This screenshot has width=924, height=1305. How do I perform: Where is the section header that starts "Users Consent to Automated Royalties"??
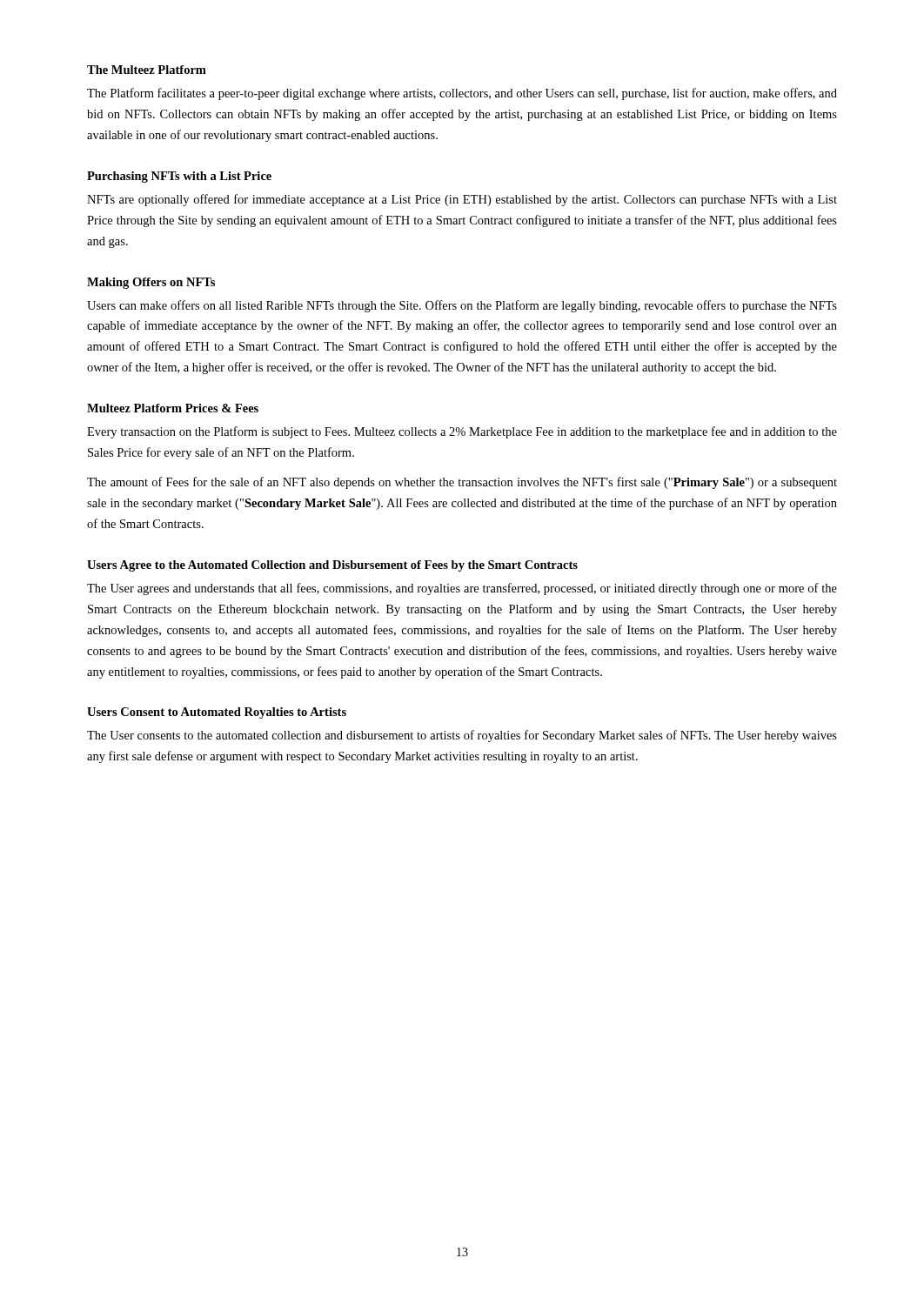point(217,712)
